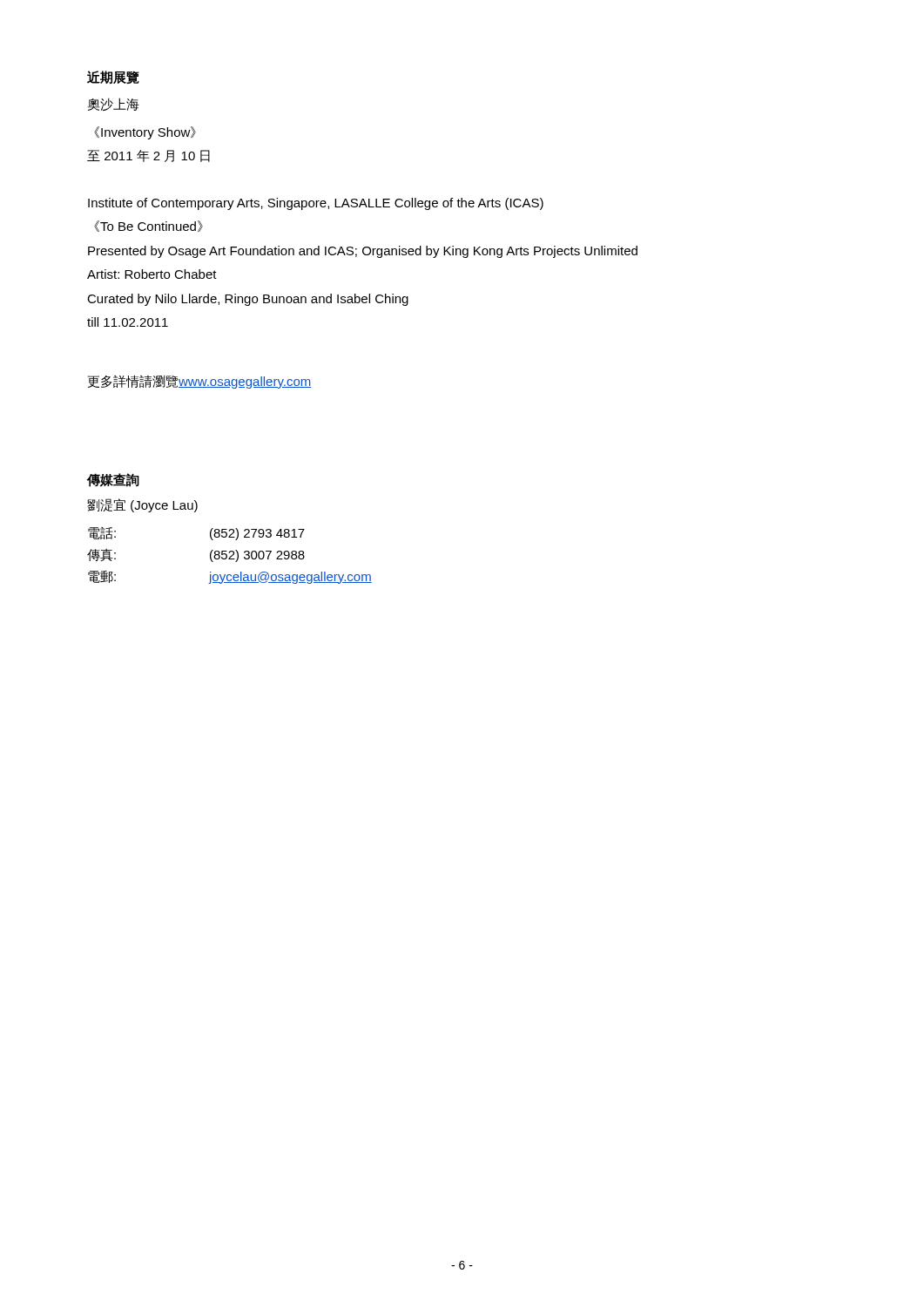The image size is (924, 1307).
Task: Select the text containing "till 11.02.2011"
Action: [x=128, y=322]
